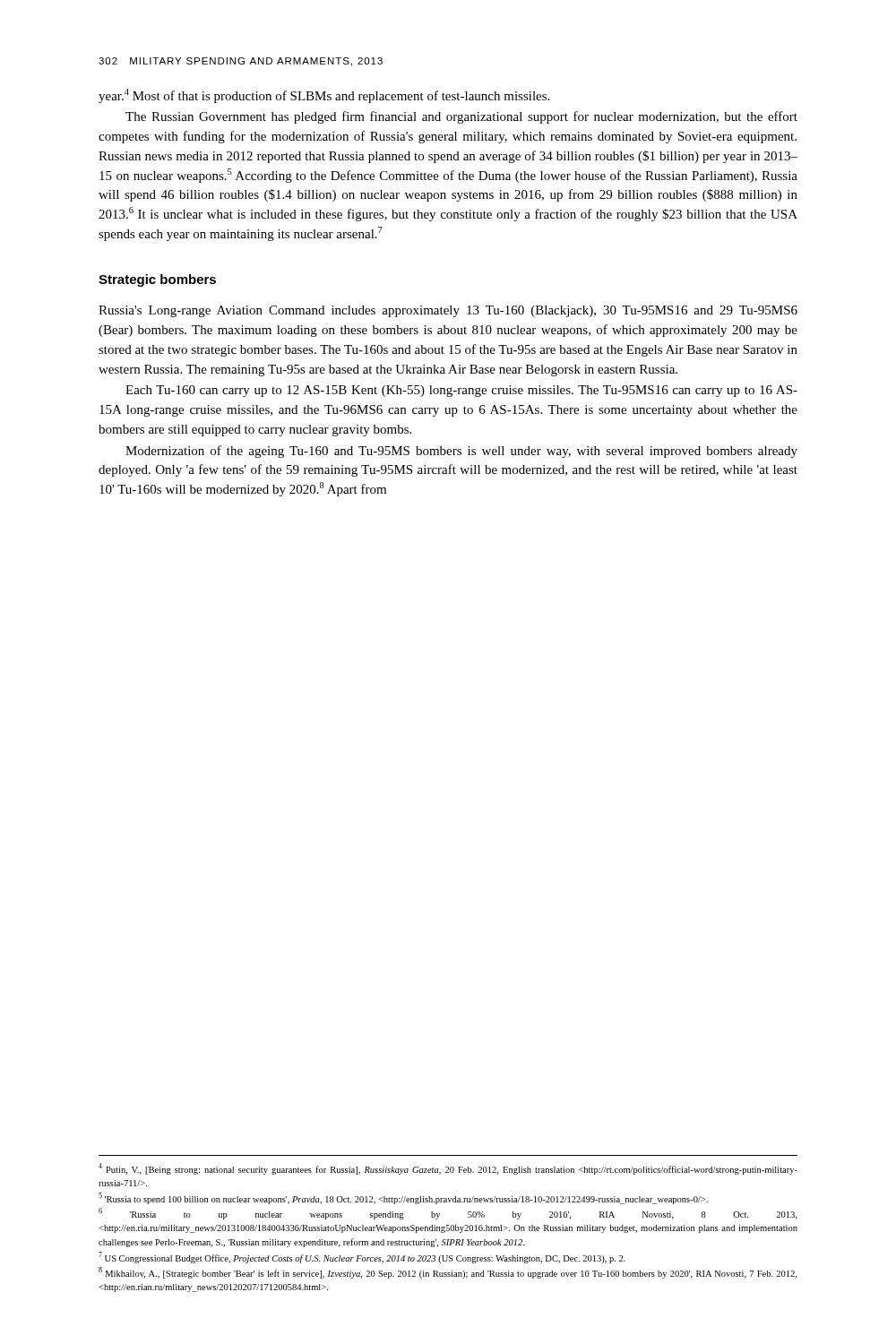Navigate to the block starting "6 'Russia to up nuclear weapons"
896x1344 pixels.
pos(448,1228)
